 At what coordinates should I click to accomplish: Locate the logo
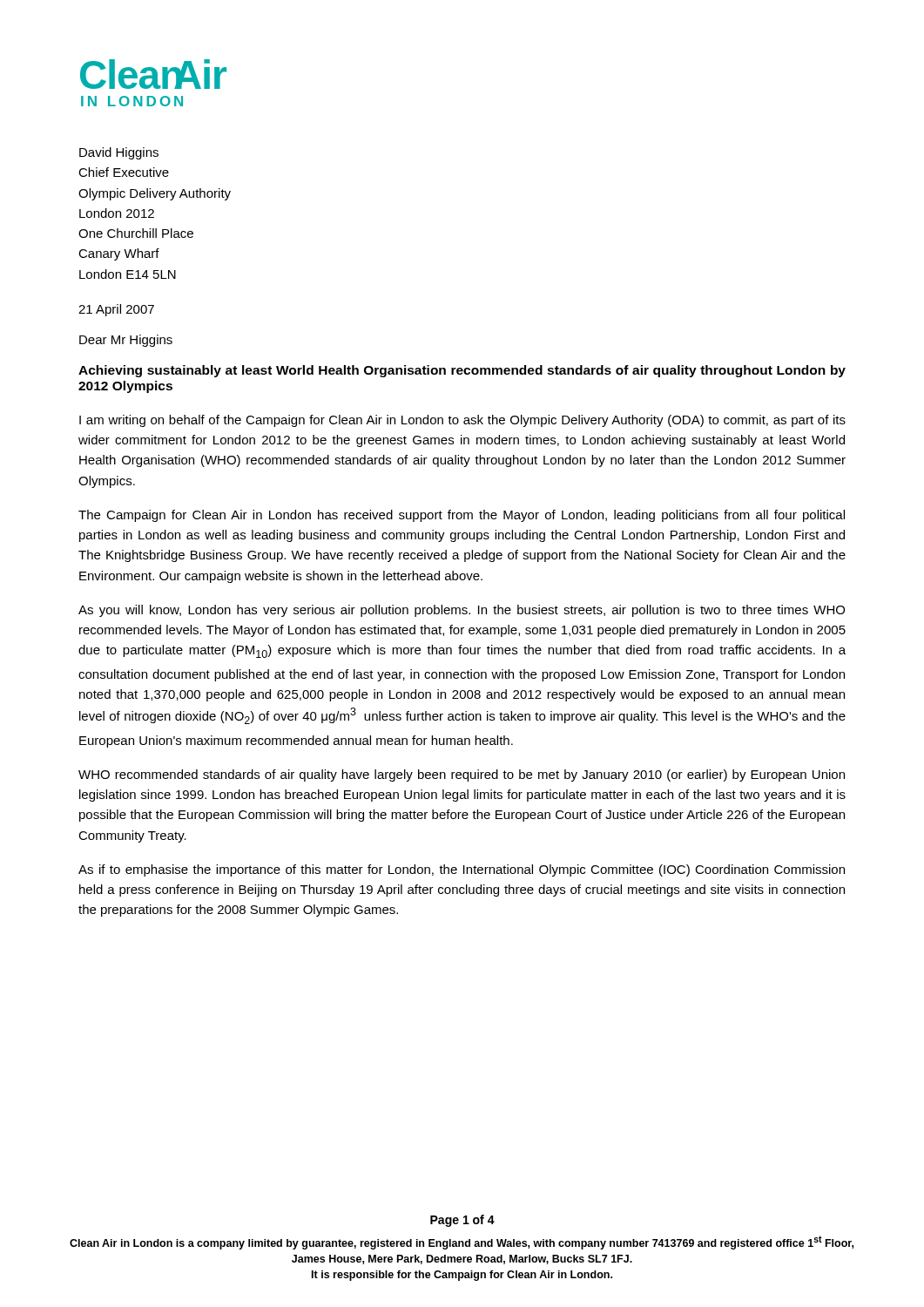462,80
